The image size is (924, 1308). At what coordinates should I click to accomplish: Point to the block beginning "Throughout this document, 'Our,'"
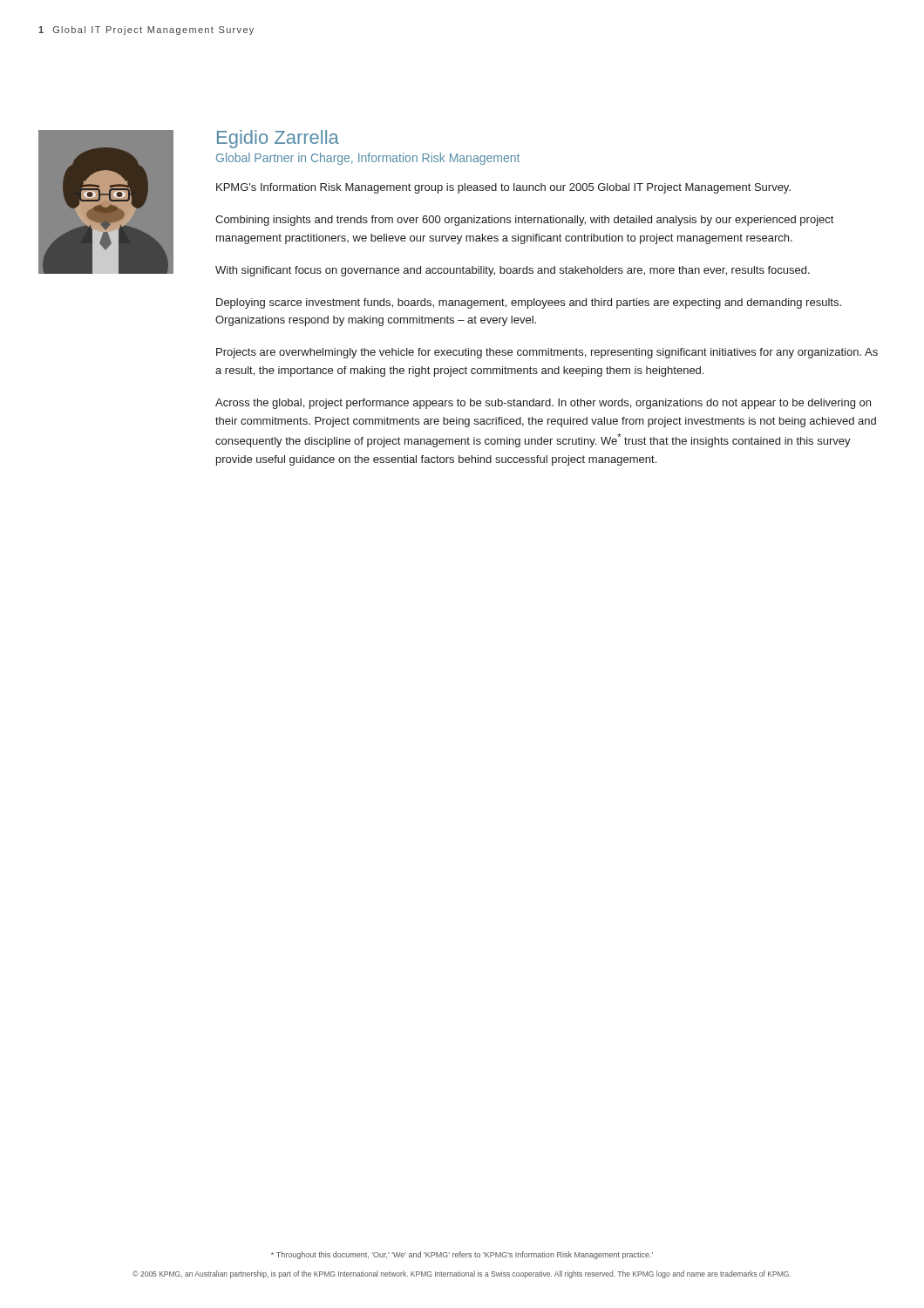(x=462, y=1255)
